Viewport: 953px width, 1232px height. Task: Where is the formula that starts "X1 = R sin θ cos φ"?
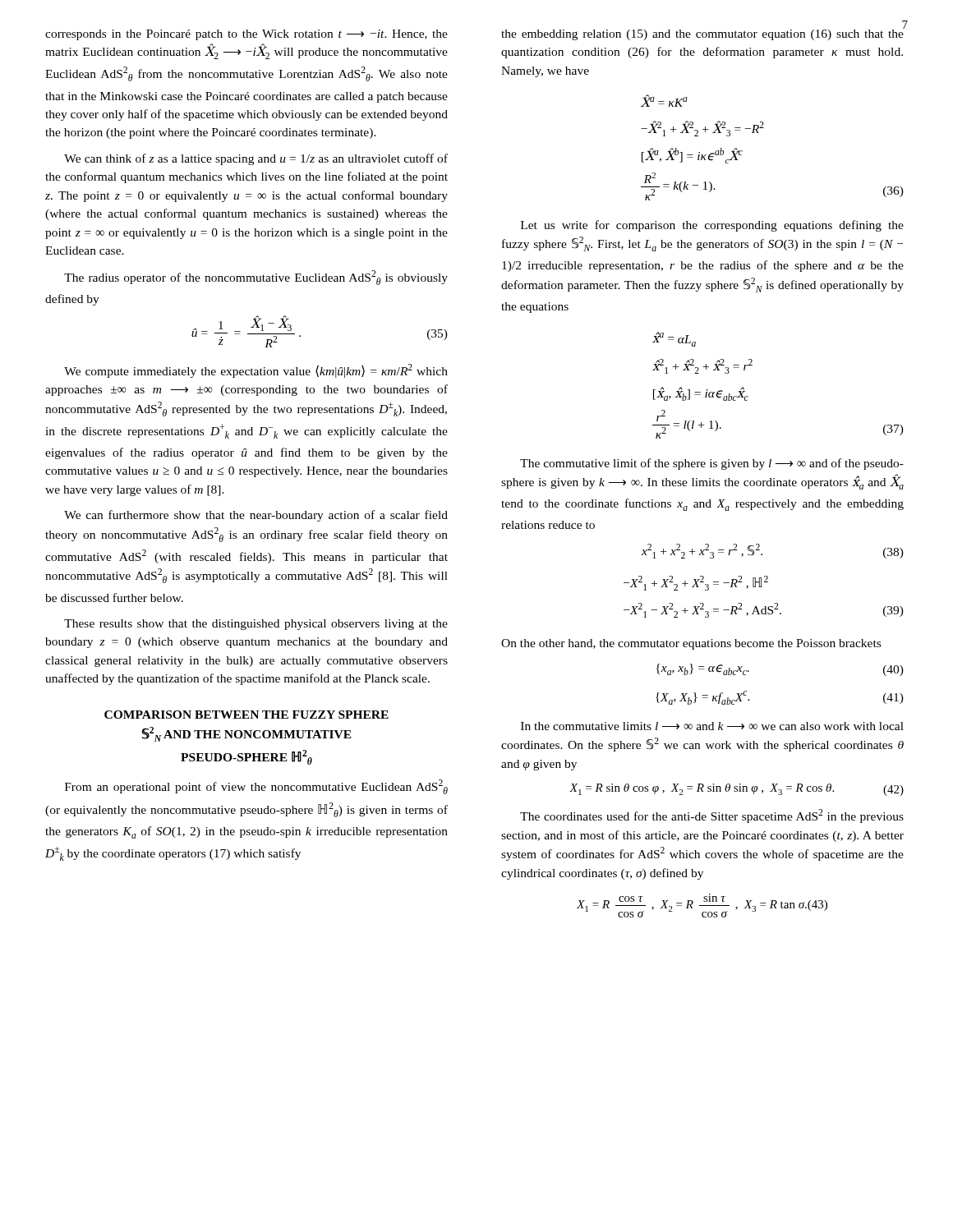[x=737, y=789]
